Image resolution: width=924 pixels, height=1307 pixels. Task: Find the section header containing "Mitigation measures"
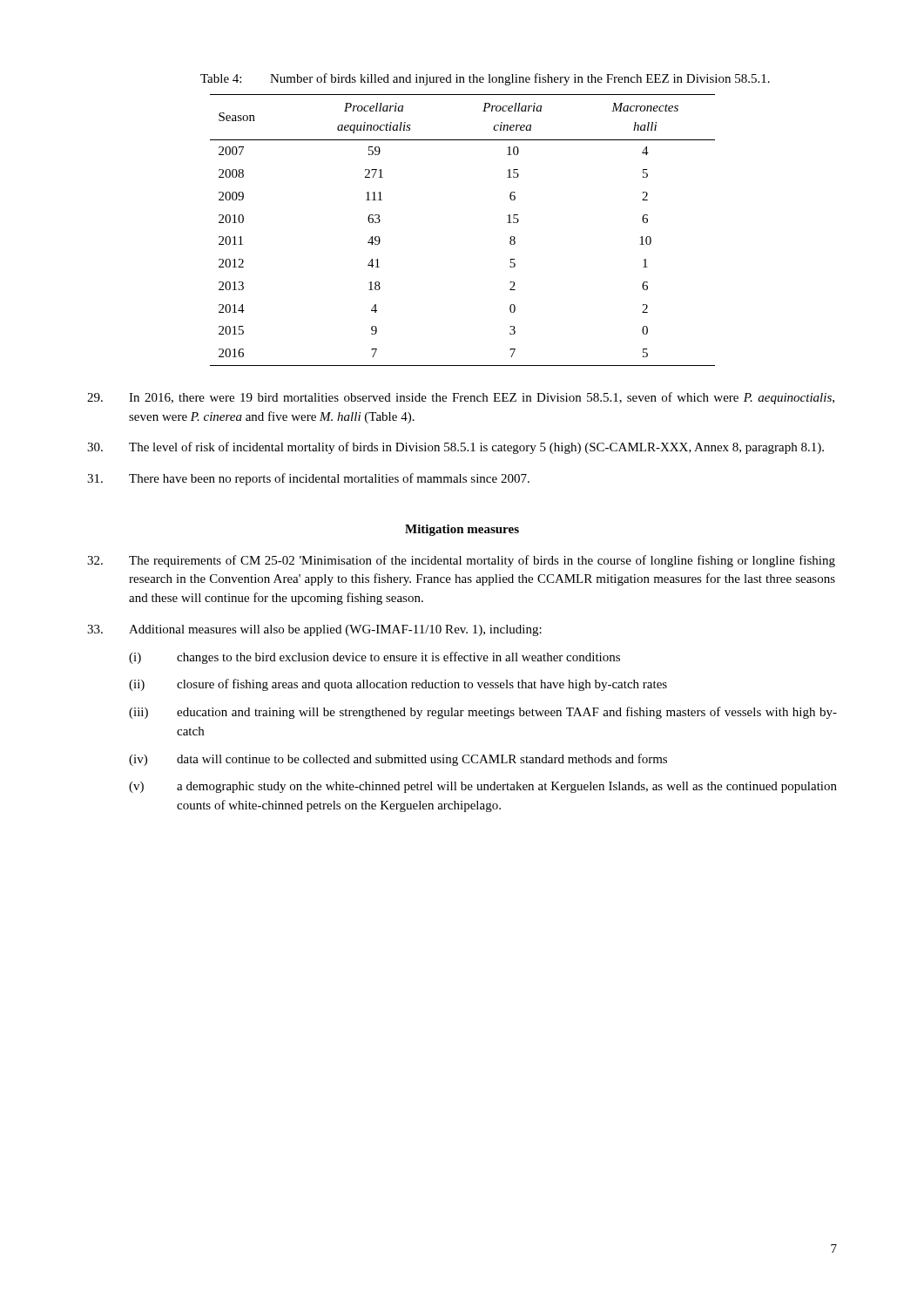462,529
